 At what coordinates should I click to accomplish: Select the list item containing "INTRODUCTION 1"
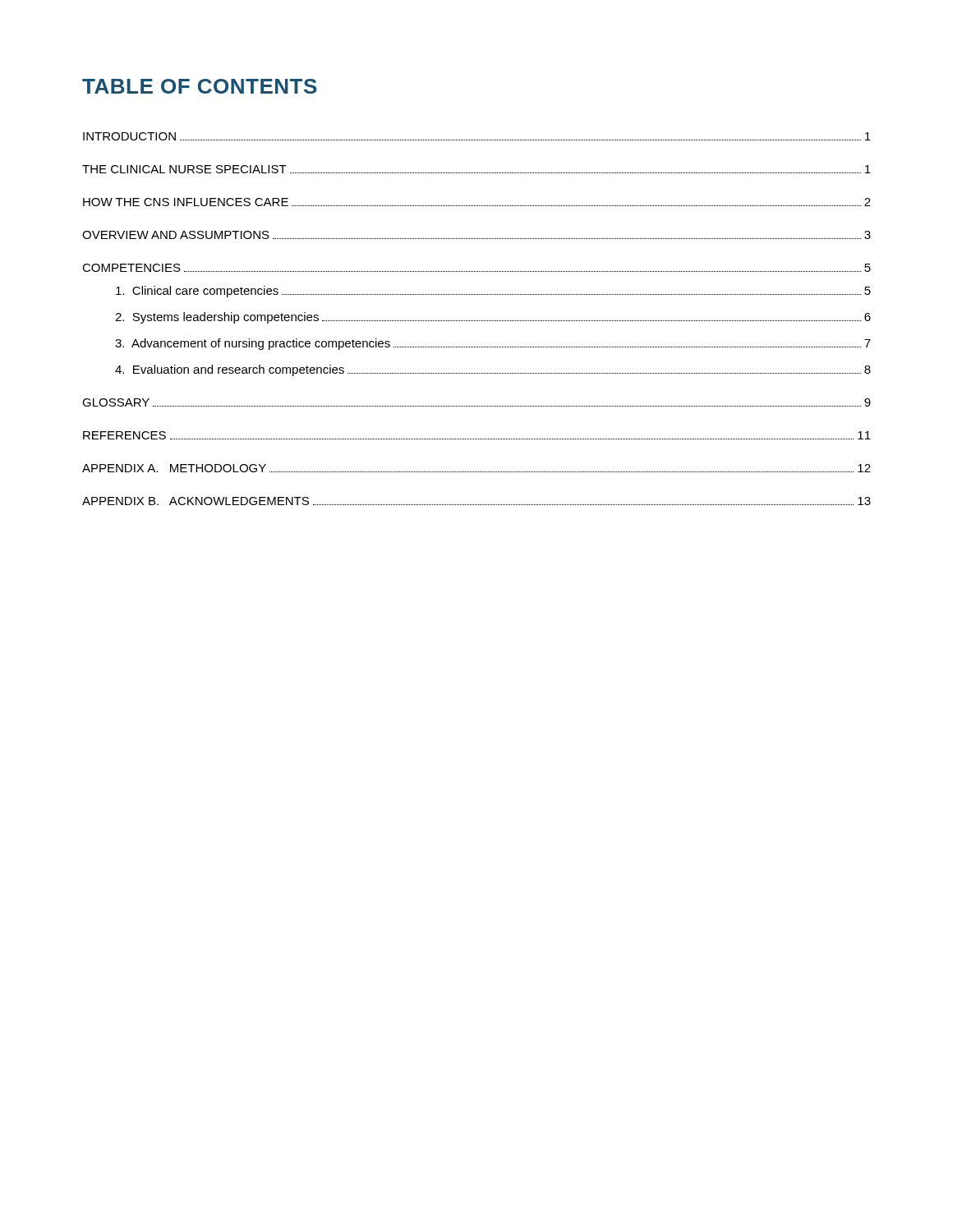[476, 136]
